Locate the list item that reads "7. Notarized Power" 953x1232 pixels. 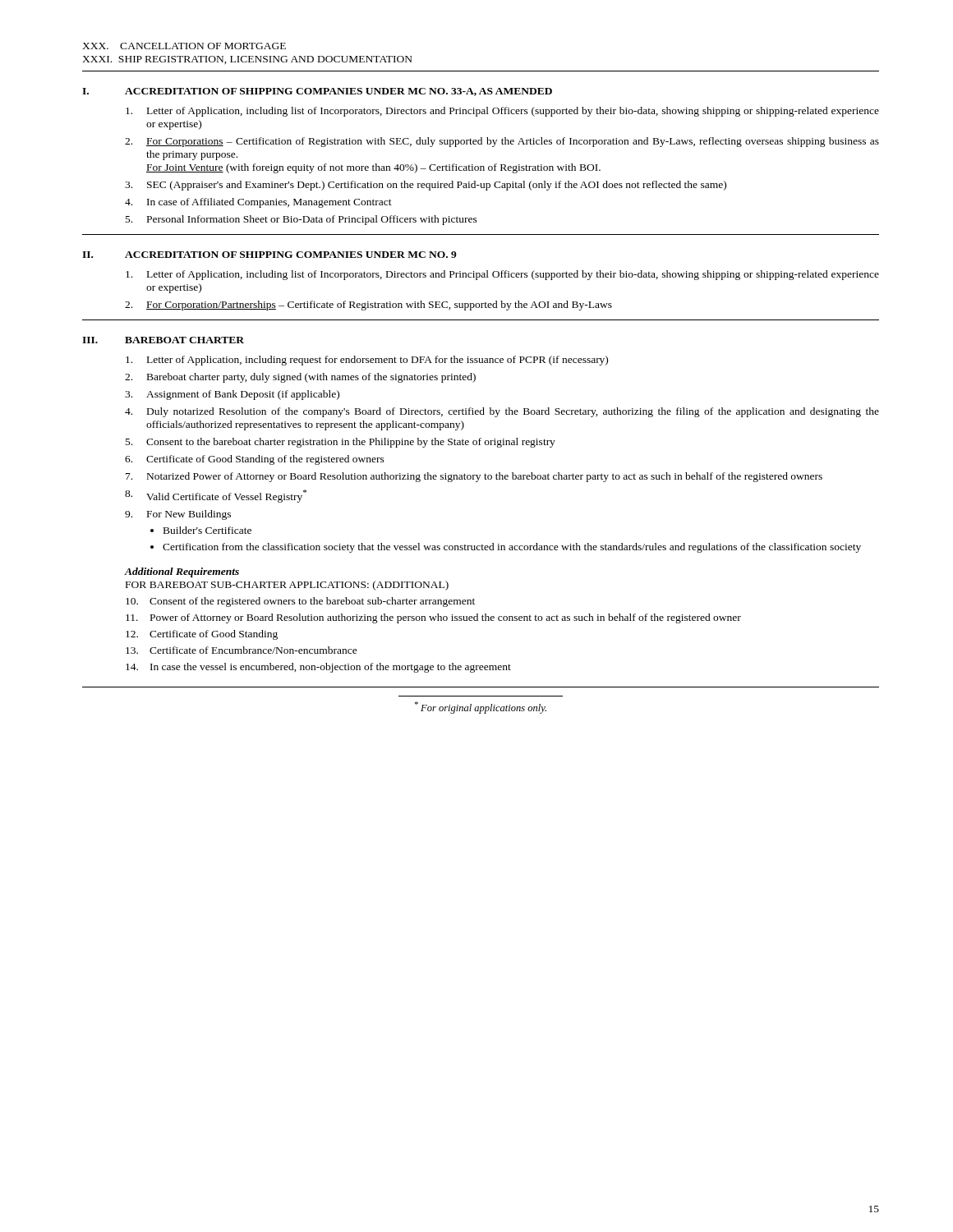point(502,476)
